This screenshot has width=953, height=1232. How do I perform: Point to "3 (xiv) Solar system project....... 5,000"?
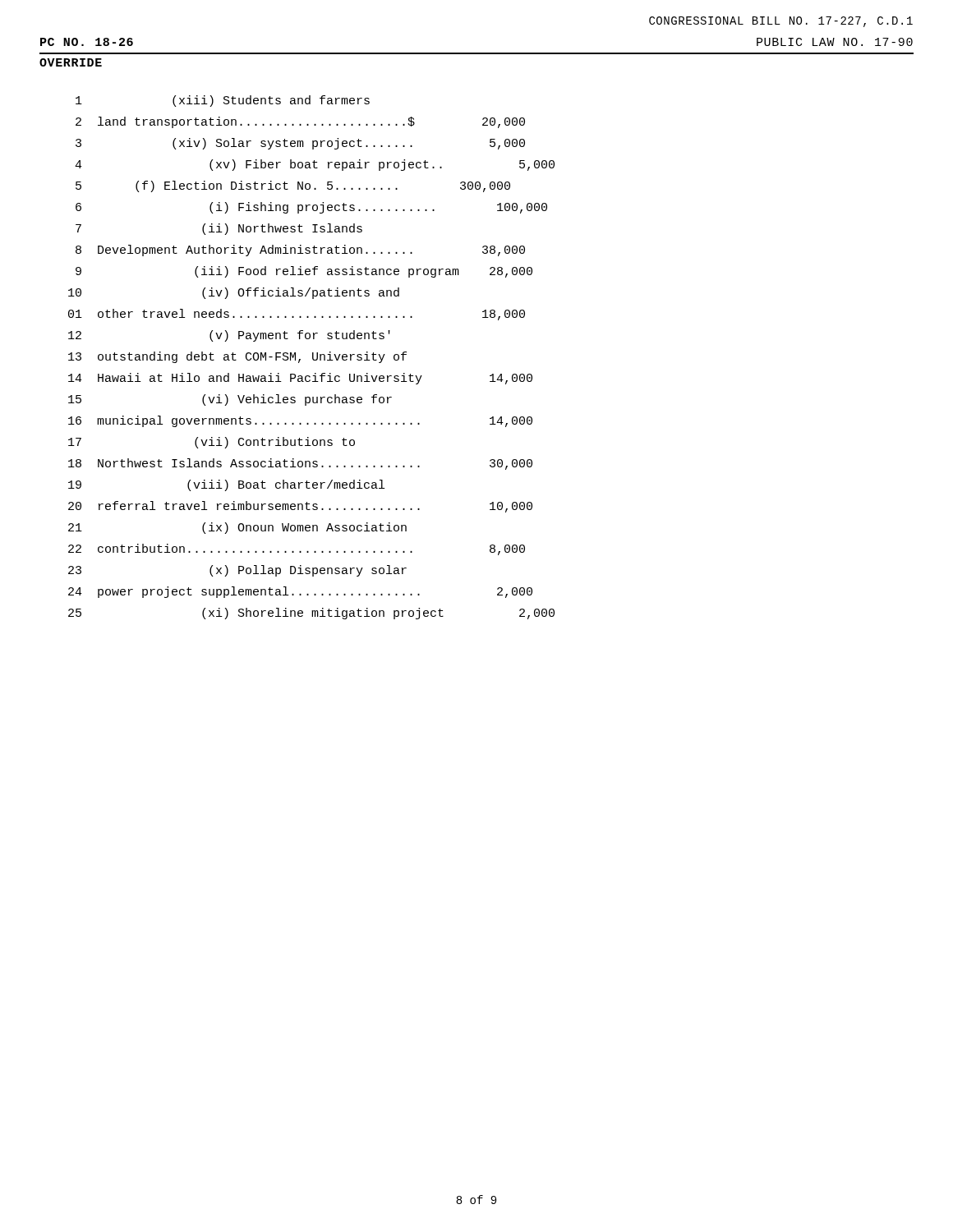[300, 144]
